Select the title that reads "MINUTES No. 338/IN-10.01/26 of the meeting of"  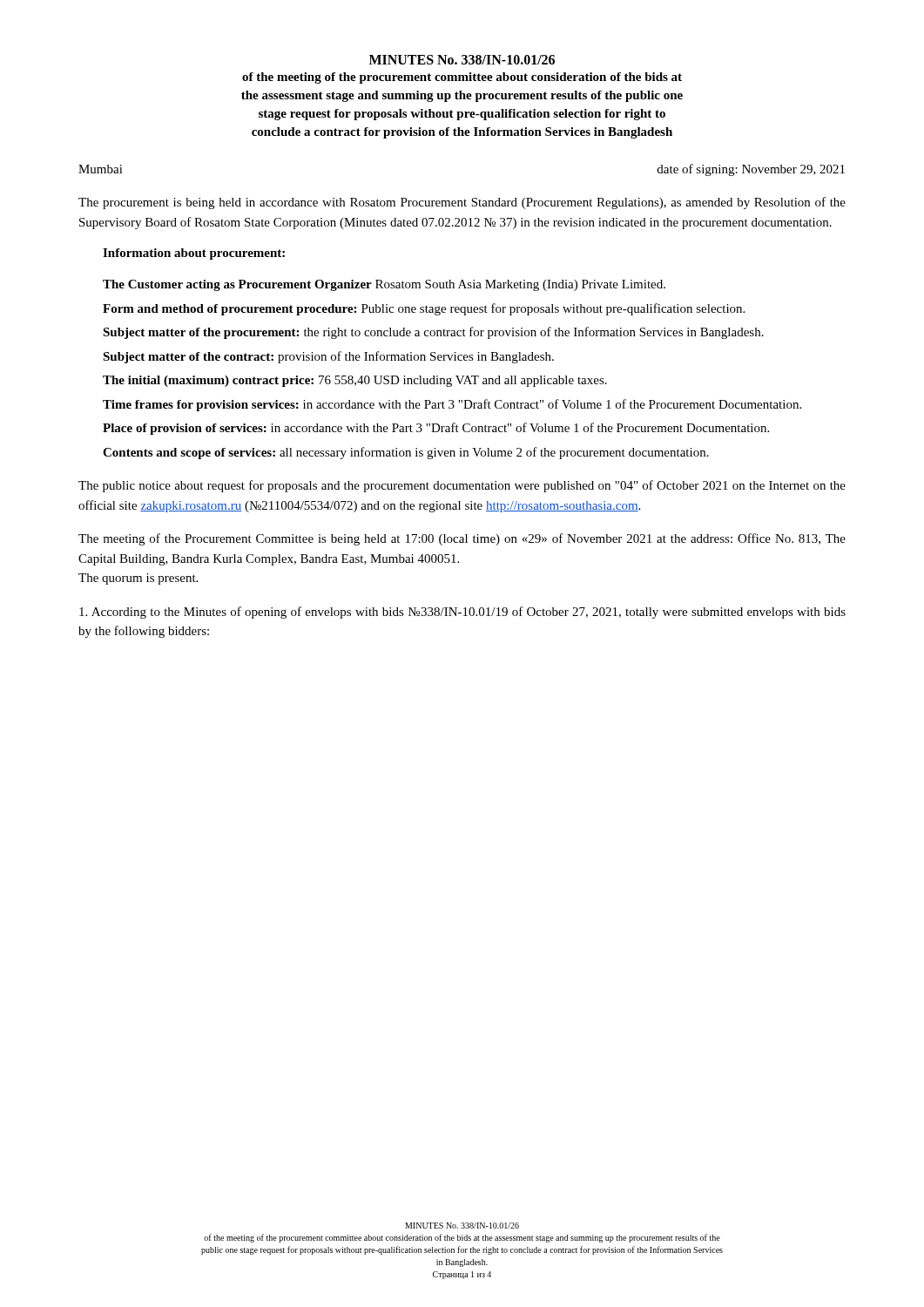click(x=462, y=97)
